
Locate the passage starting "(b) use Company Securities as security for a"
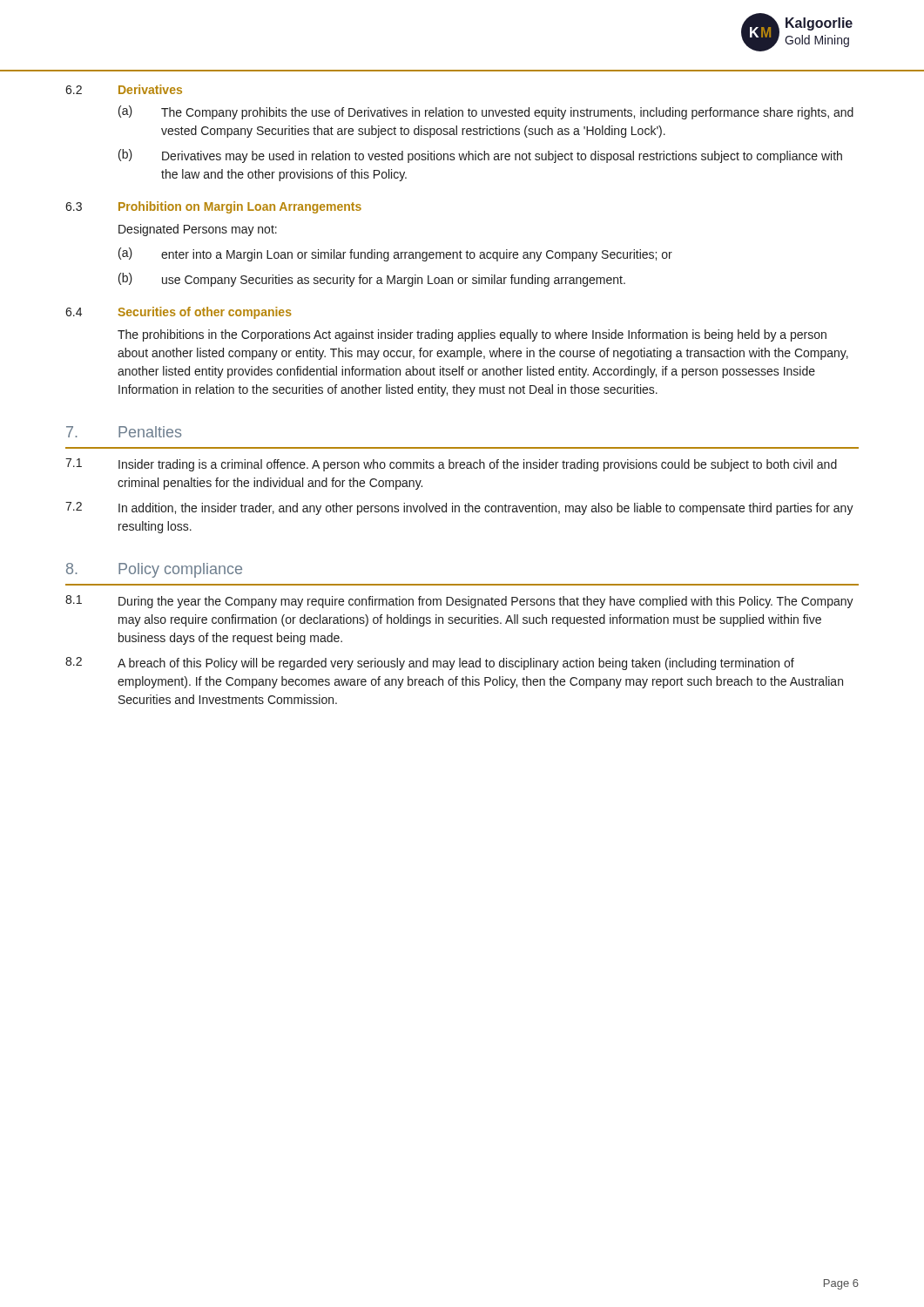click(x=488, y=280)
